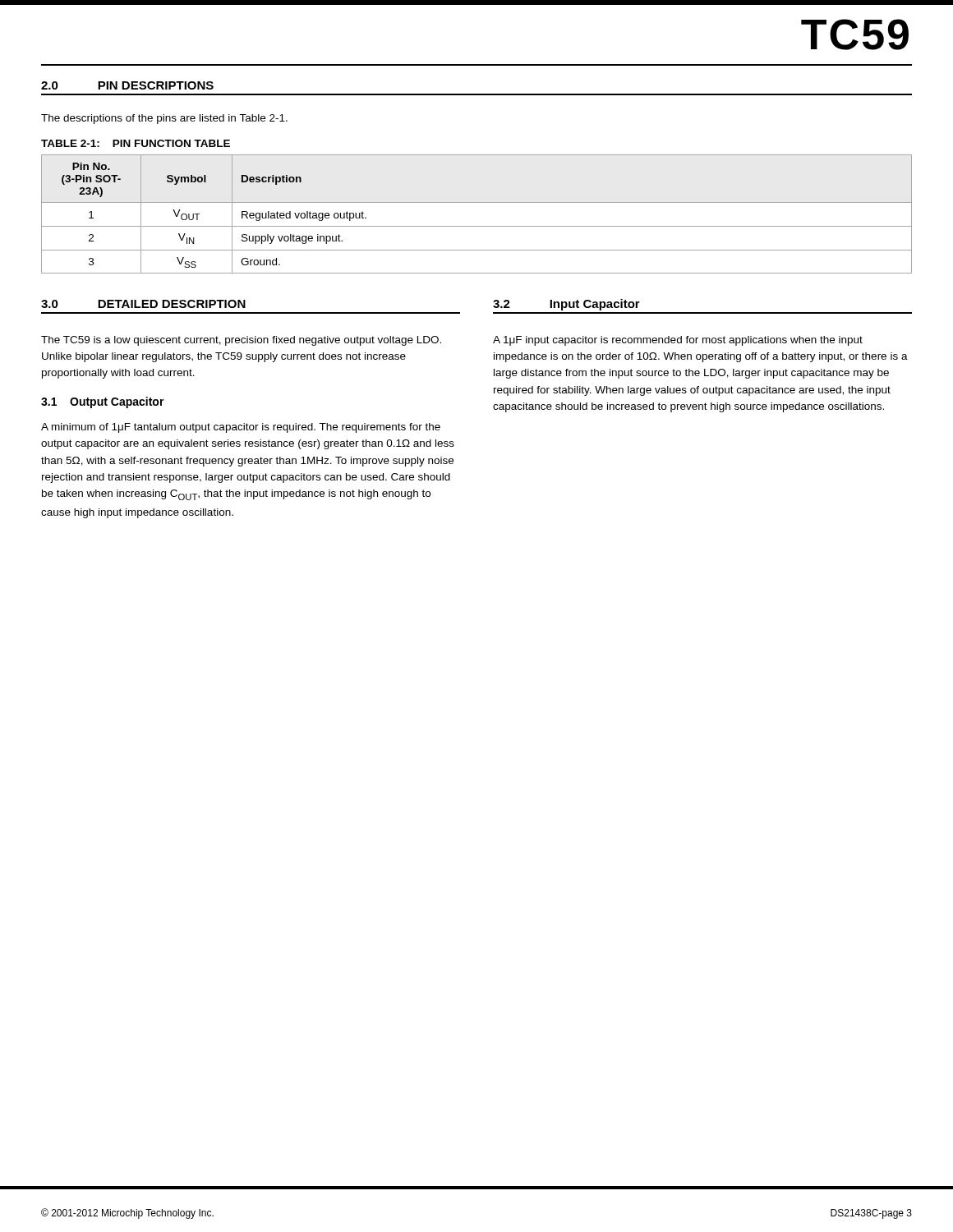
Task: Click on the text block containing "The TC59 is"
Action: pos(251,357)
